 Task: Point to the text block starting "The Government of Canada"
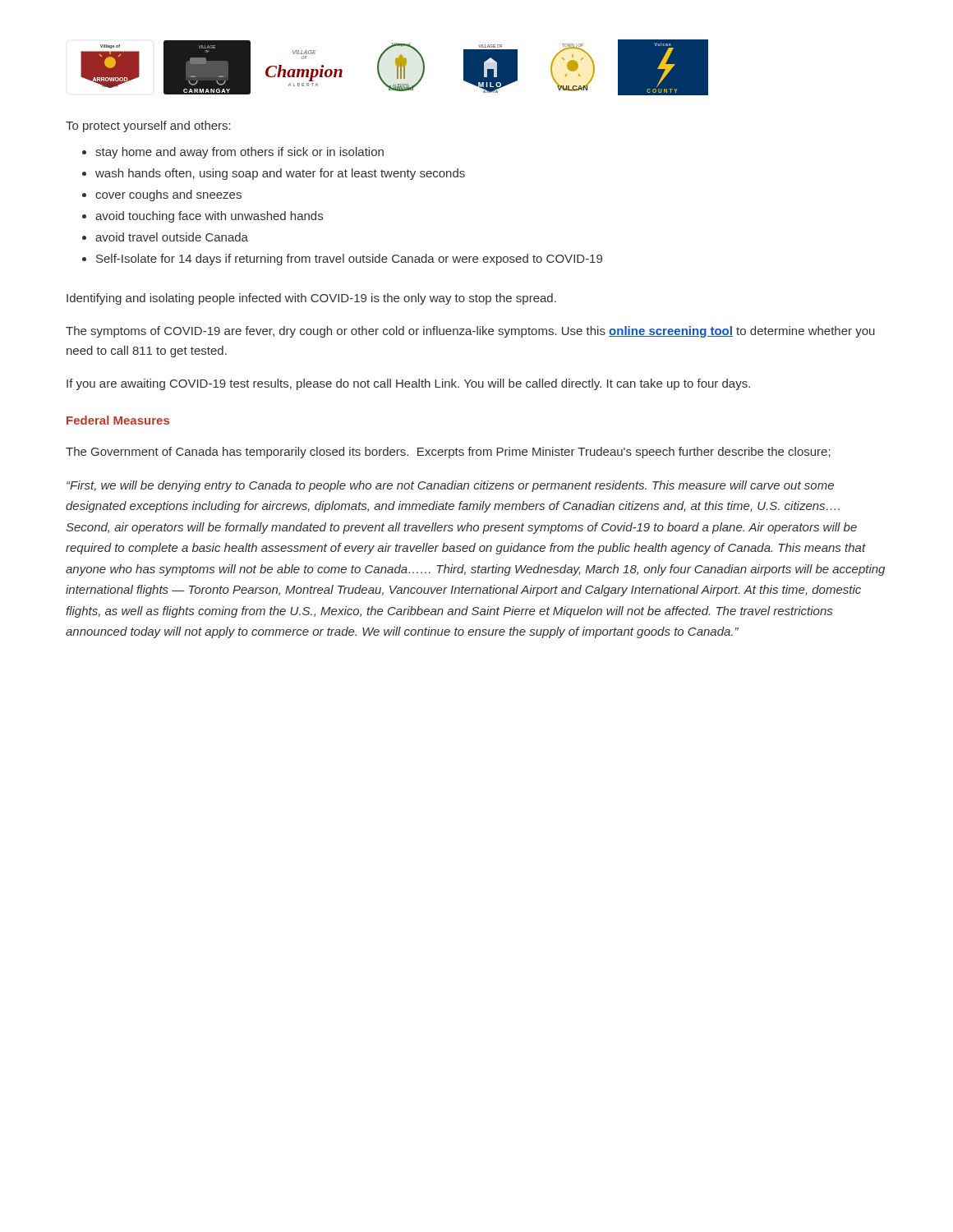[448, 451]
